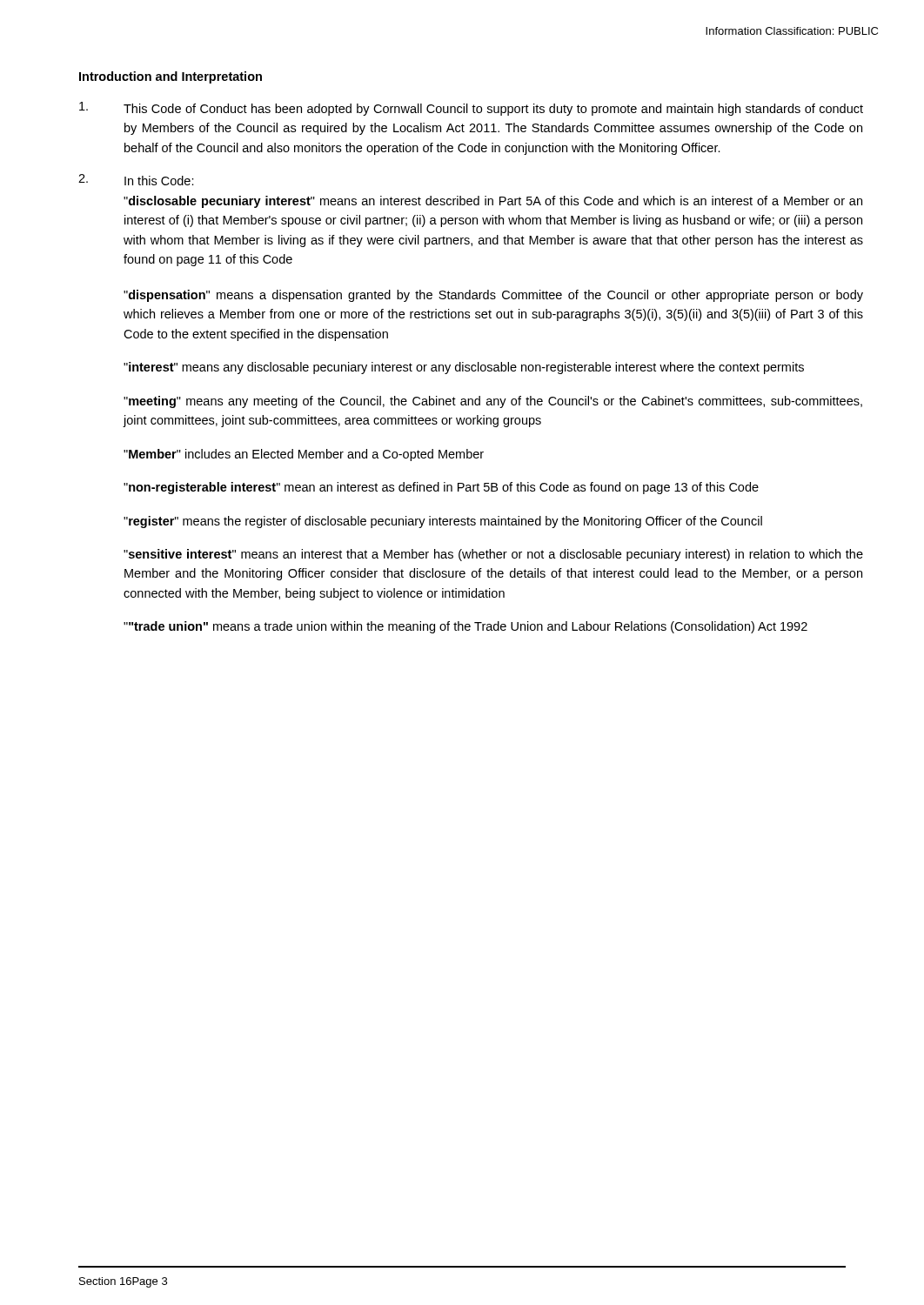Screen dimensions: 1305x924
Task: Click where it says "Introduction and Interpretation"
Action: click(x=170, y=77)
